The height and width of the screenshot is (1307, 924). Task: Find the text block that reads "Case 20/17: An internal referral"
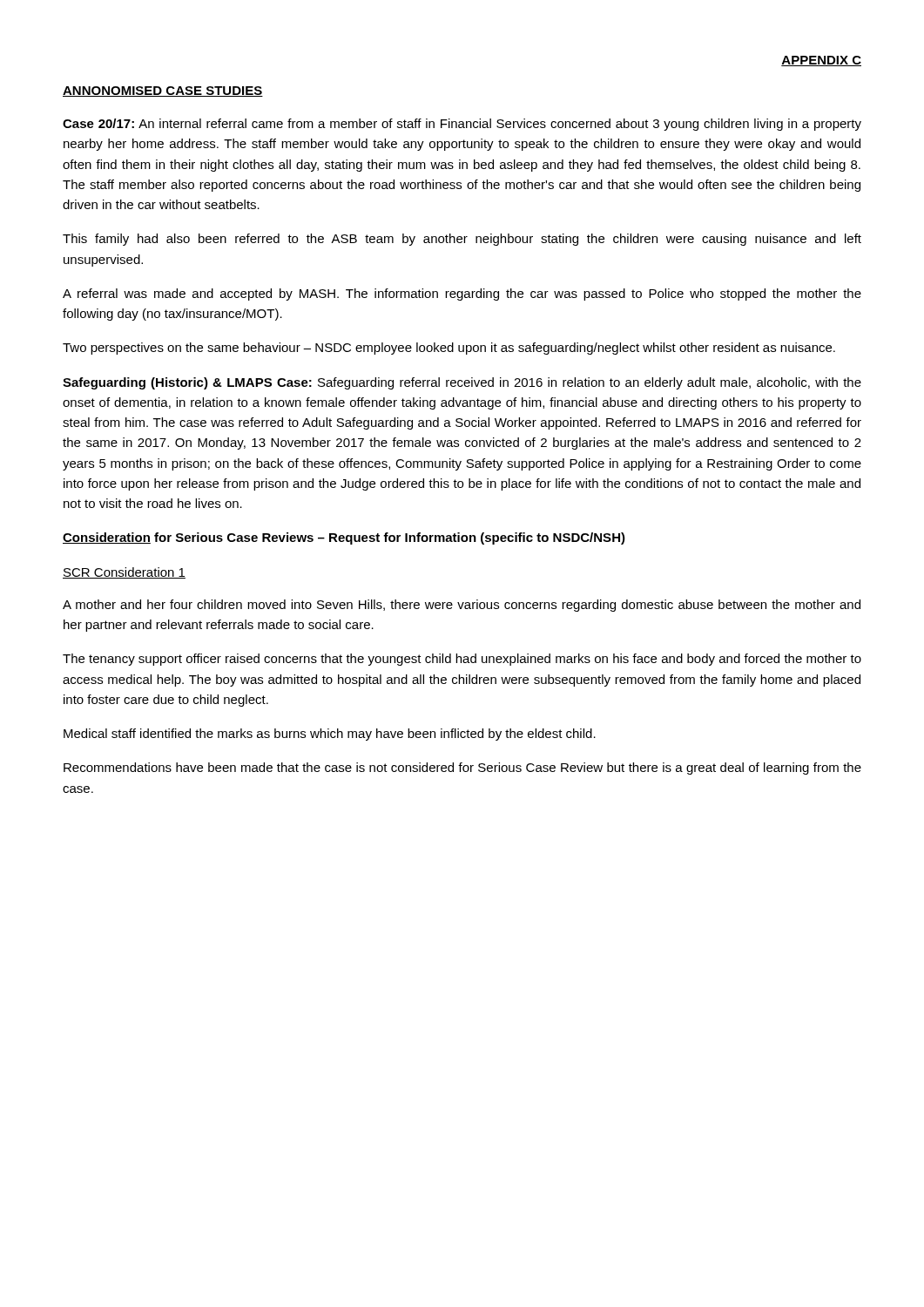[462, 164]
